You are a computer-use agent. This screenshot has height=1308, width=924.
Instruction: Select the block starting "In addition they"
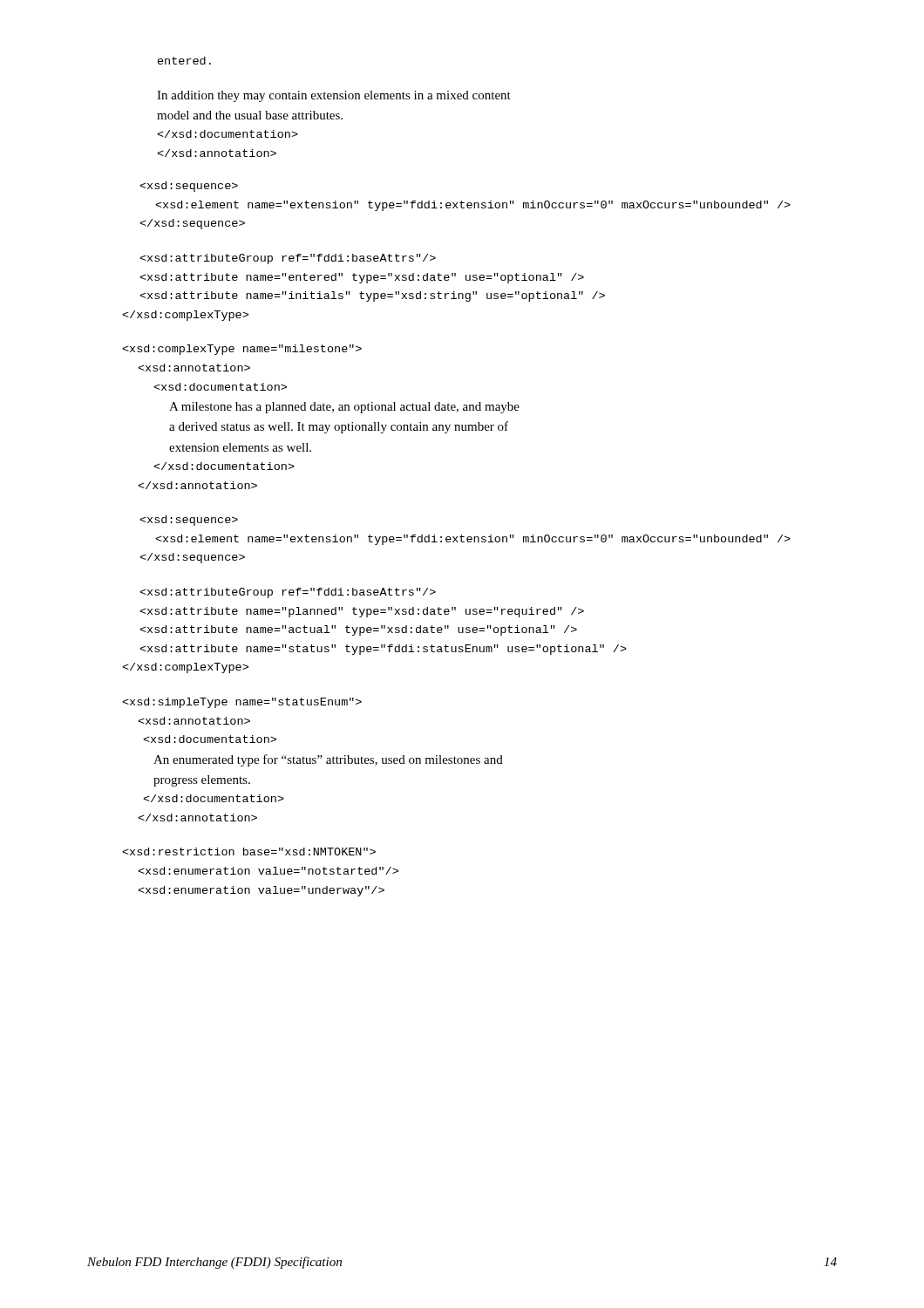click(334, 96)
